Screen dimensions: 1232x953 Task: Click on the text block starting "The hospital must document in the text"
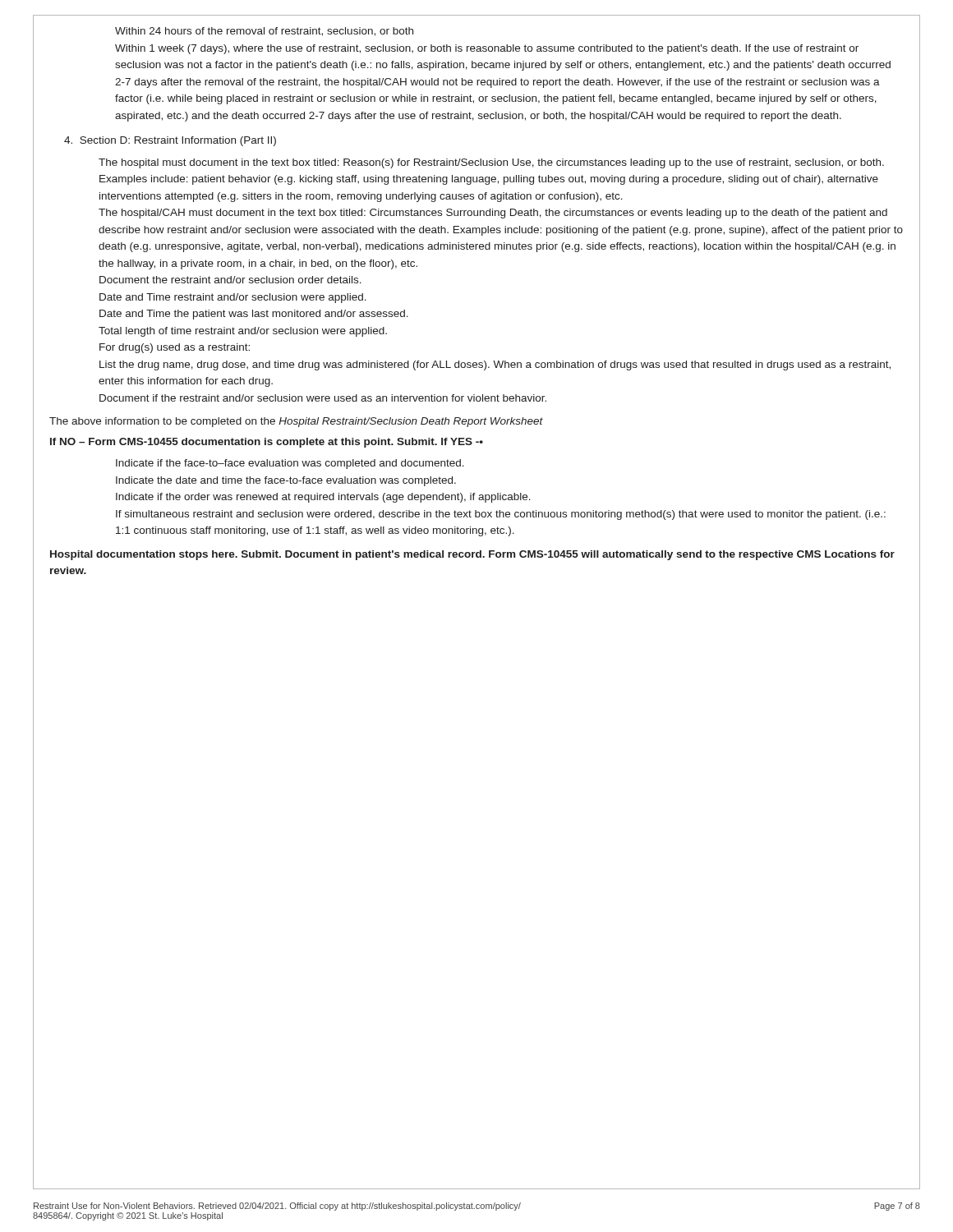click(x=501, y=213)
